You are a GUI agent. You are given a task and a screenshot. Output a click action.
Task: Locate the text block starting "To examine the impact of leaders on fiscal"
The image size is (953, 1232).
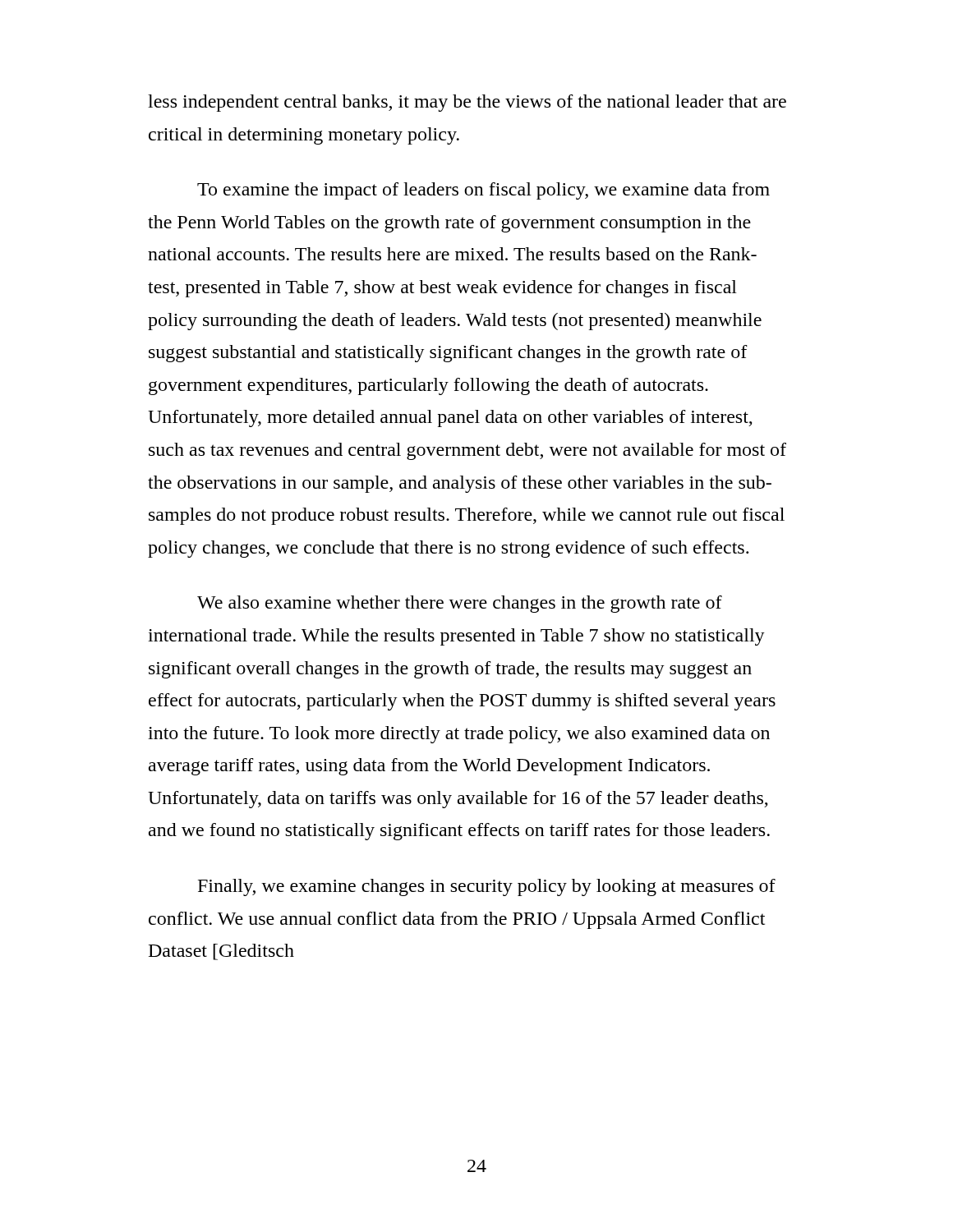[468, 369]
